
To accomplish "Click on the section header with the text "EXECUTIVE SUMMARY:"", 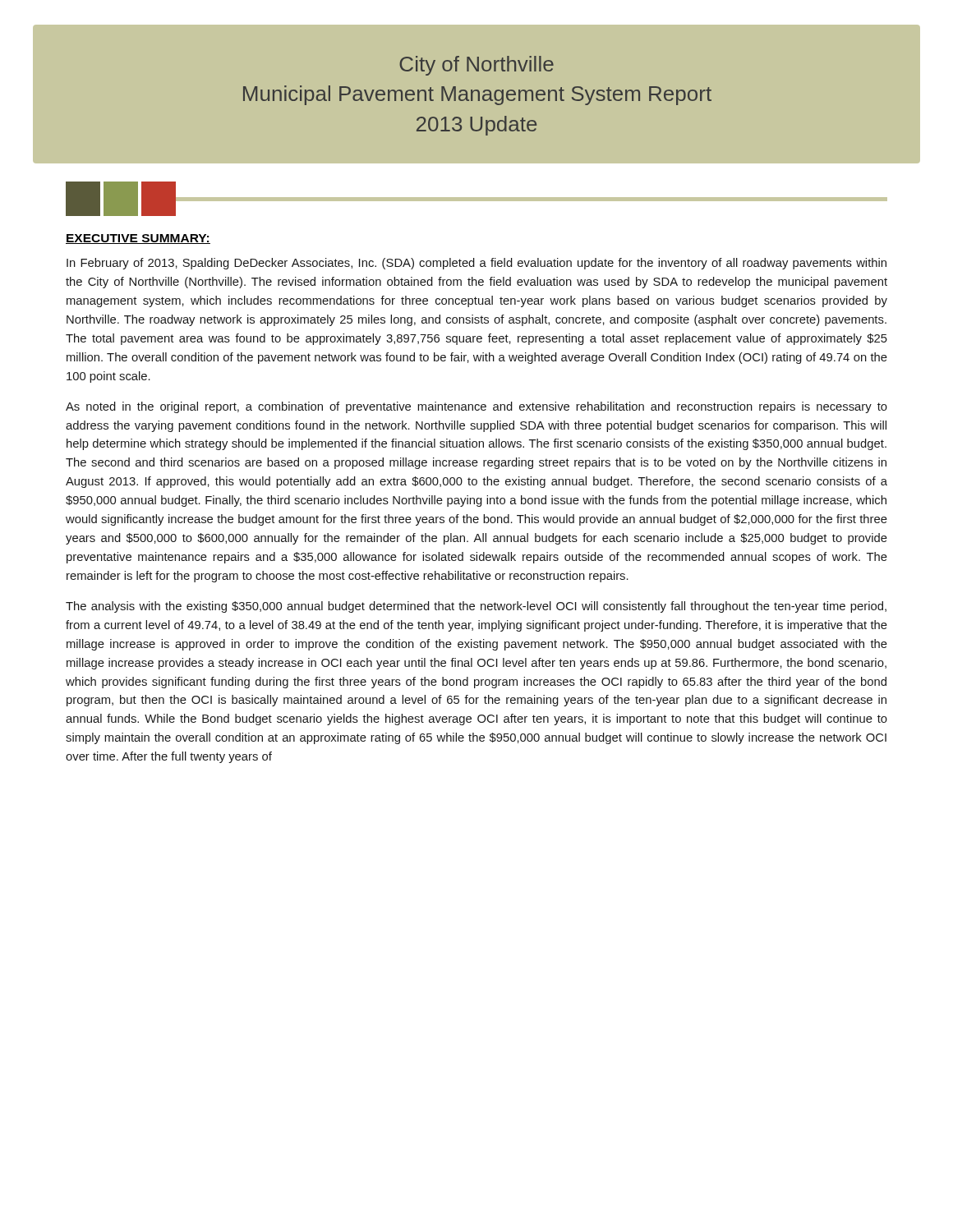I will (x=138, y=238).
